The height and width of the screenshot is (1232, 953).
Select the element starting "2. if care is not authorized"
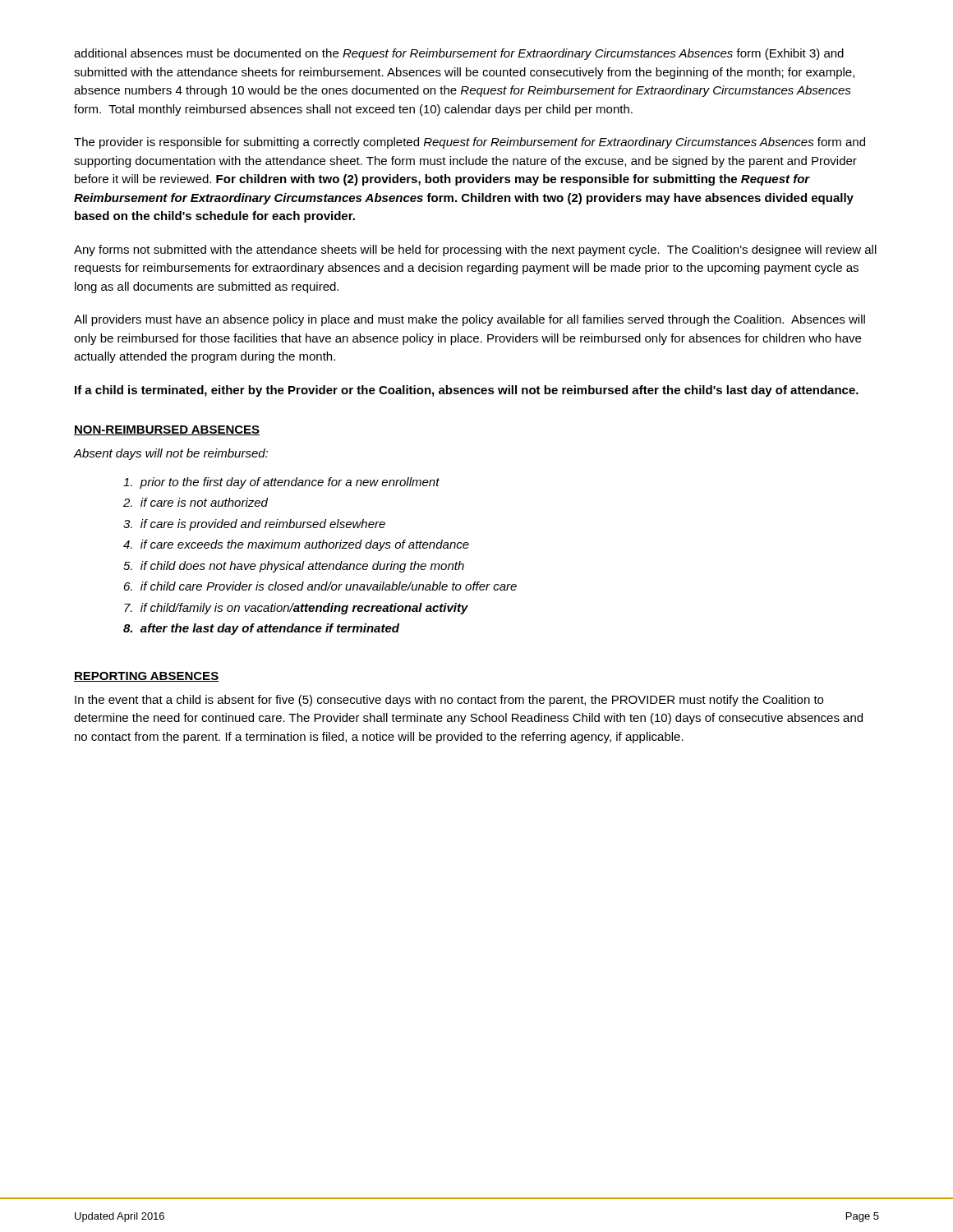[x=196, y=502]
